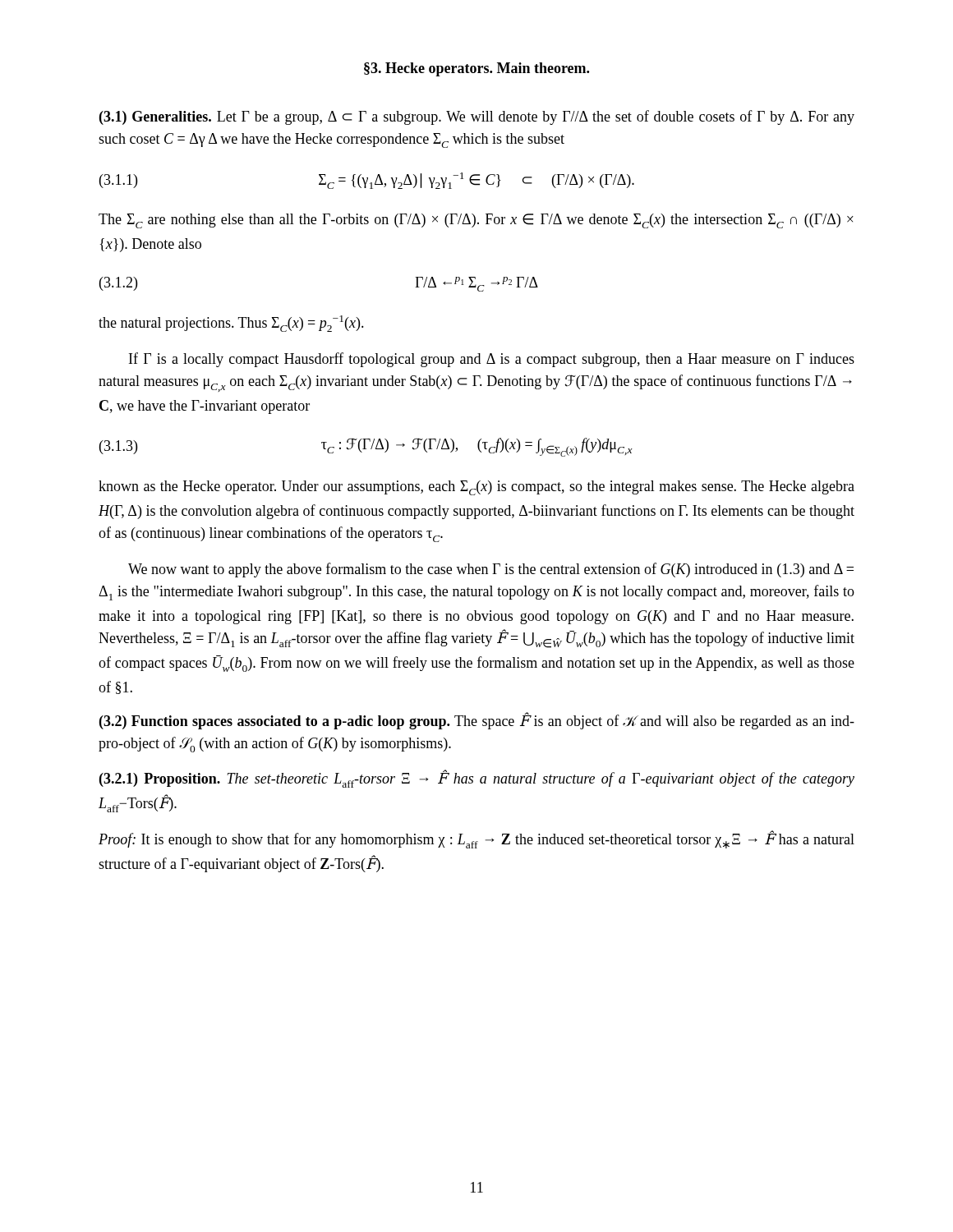This screenshot has height=1232, width=953.
Task: Find the text block that says "(3.2) Function spaces associated to a p-adic loop"
Action: point(476,733)
